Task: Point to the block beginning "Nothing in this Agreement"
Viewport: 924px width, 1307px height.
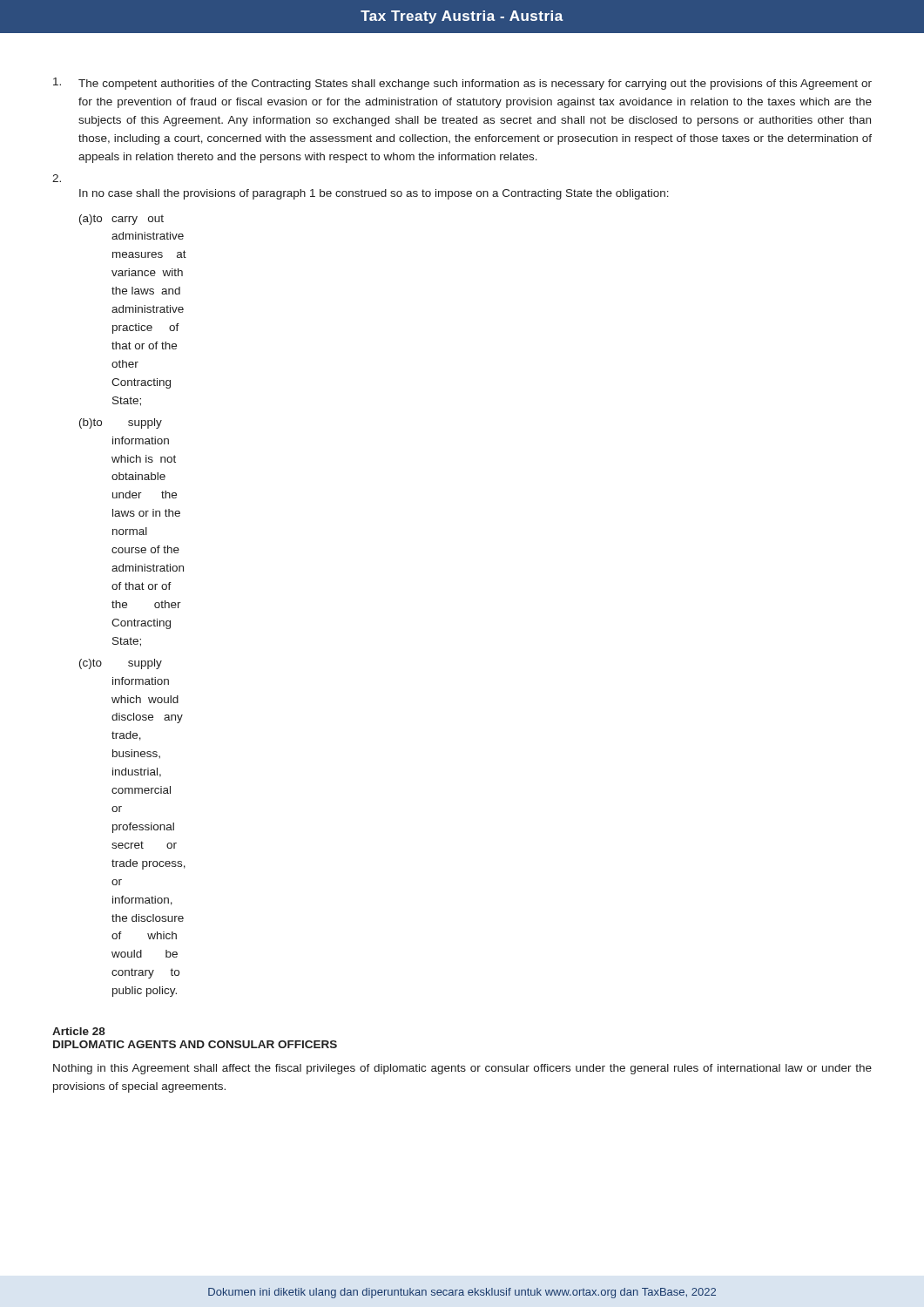Action: tap(462, 1077)
